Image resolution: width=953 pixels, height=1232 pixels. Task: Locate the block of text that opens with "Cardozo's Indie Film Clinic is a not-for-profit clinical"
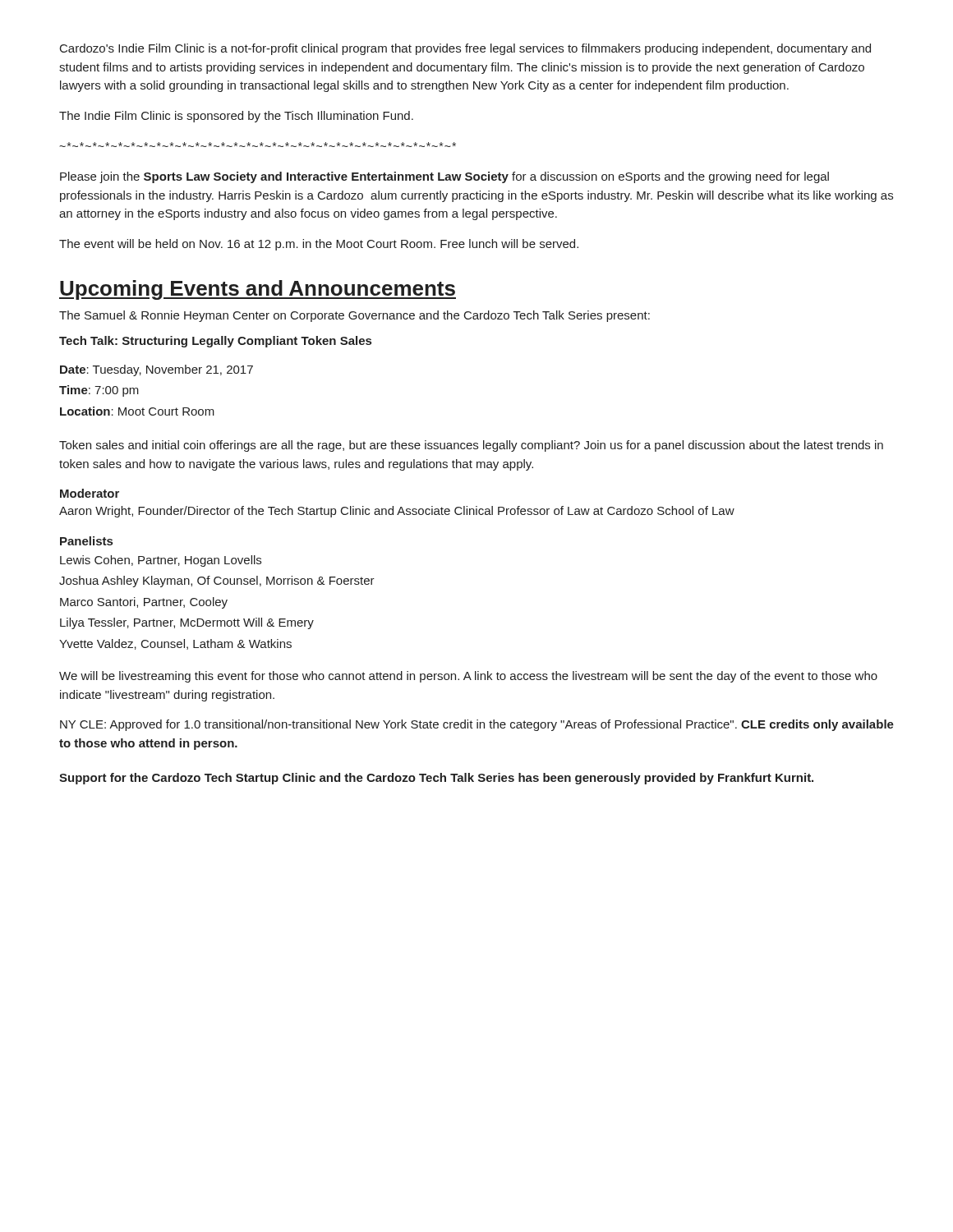coord(465,67)
